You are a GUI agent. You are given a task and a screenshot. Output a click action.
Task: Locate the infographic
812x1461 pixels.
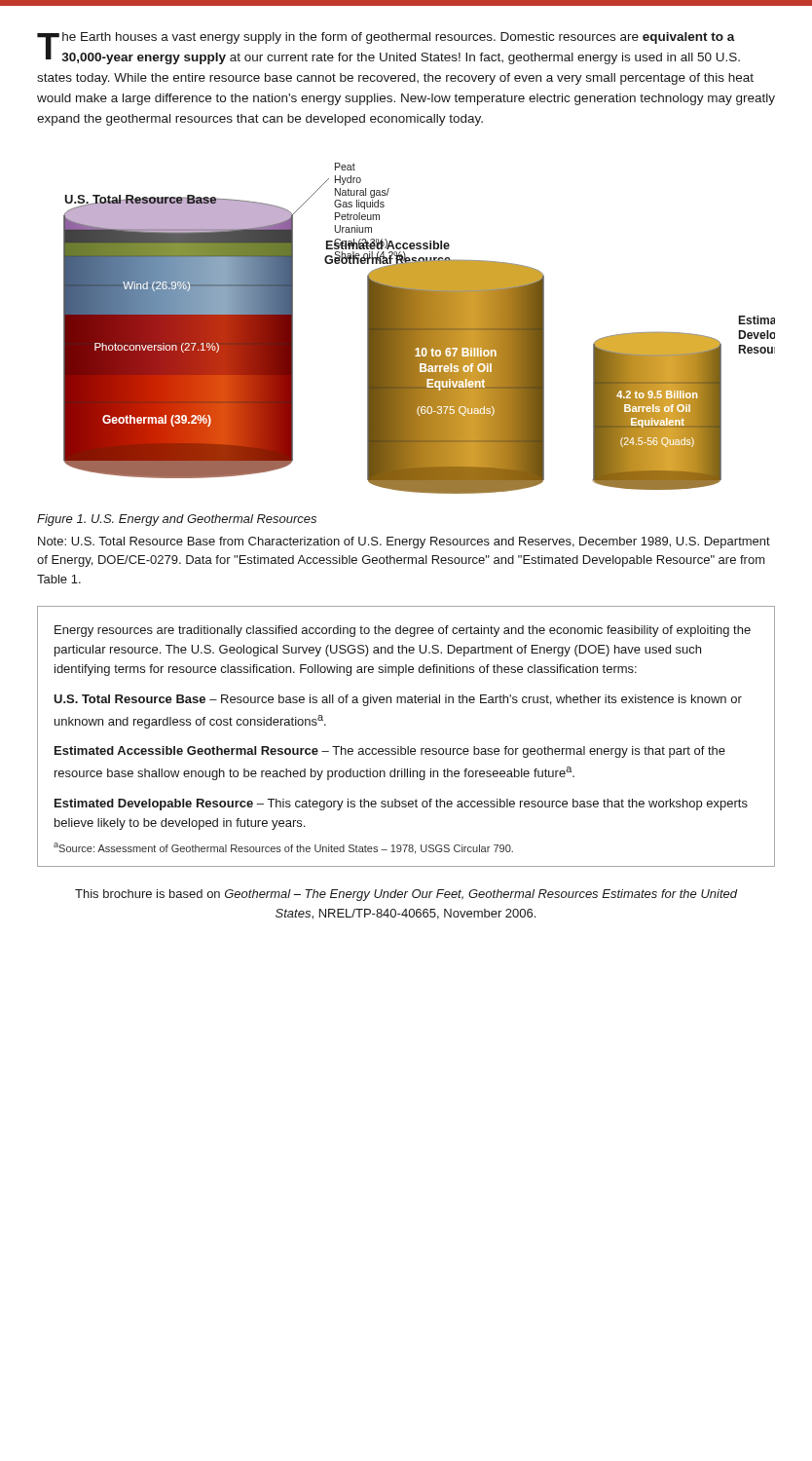pos(406,325)
